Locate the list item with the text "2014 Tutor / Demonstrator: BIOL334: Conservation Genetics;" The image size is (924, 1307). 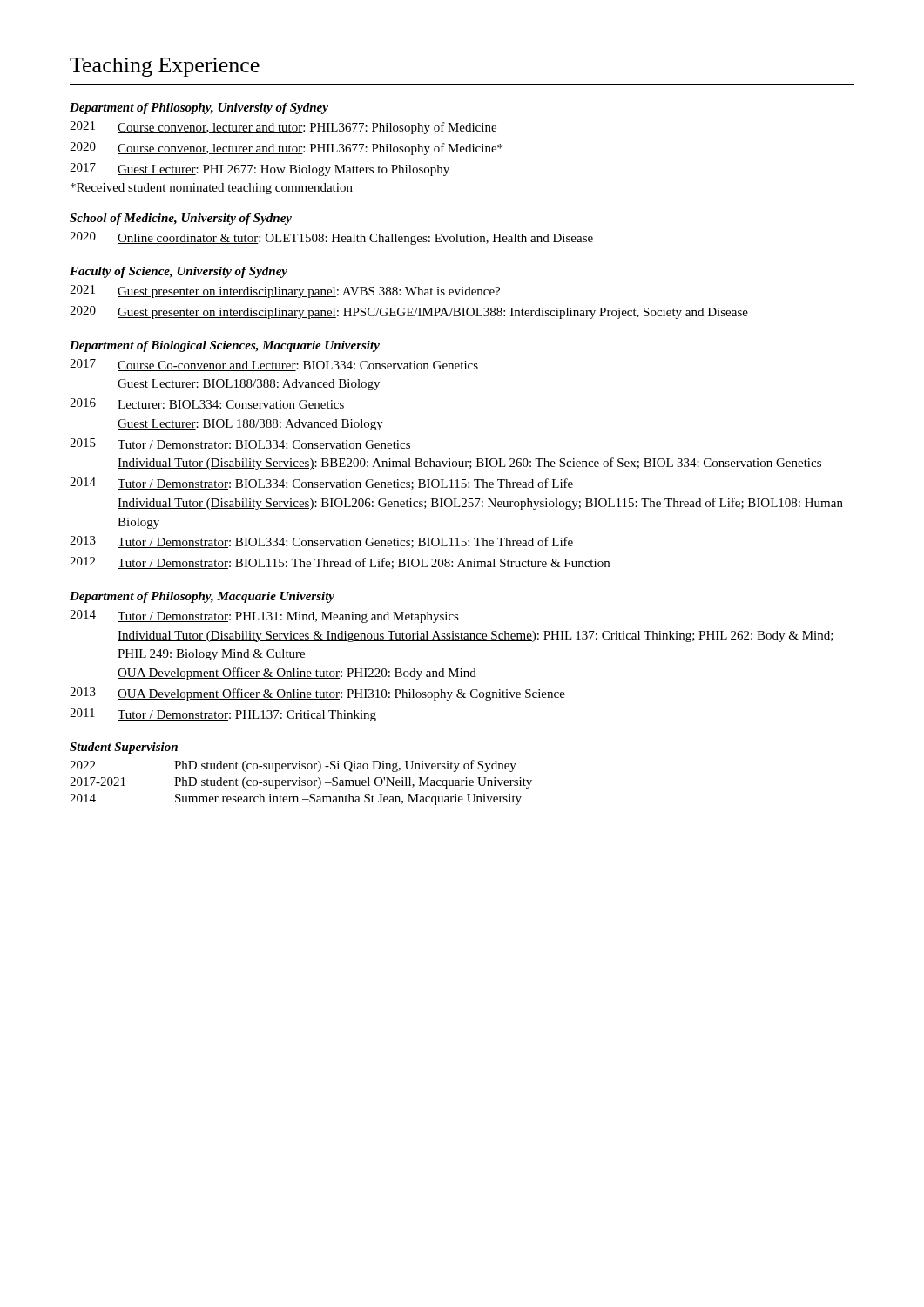coord(462,503)
